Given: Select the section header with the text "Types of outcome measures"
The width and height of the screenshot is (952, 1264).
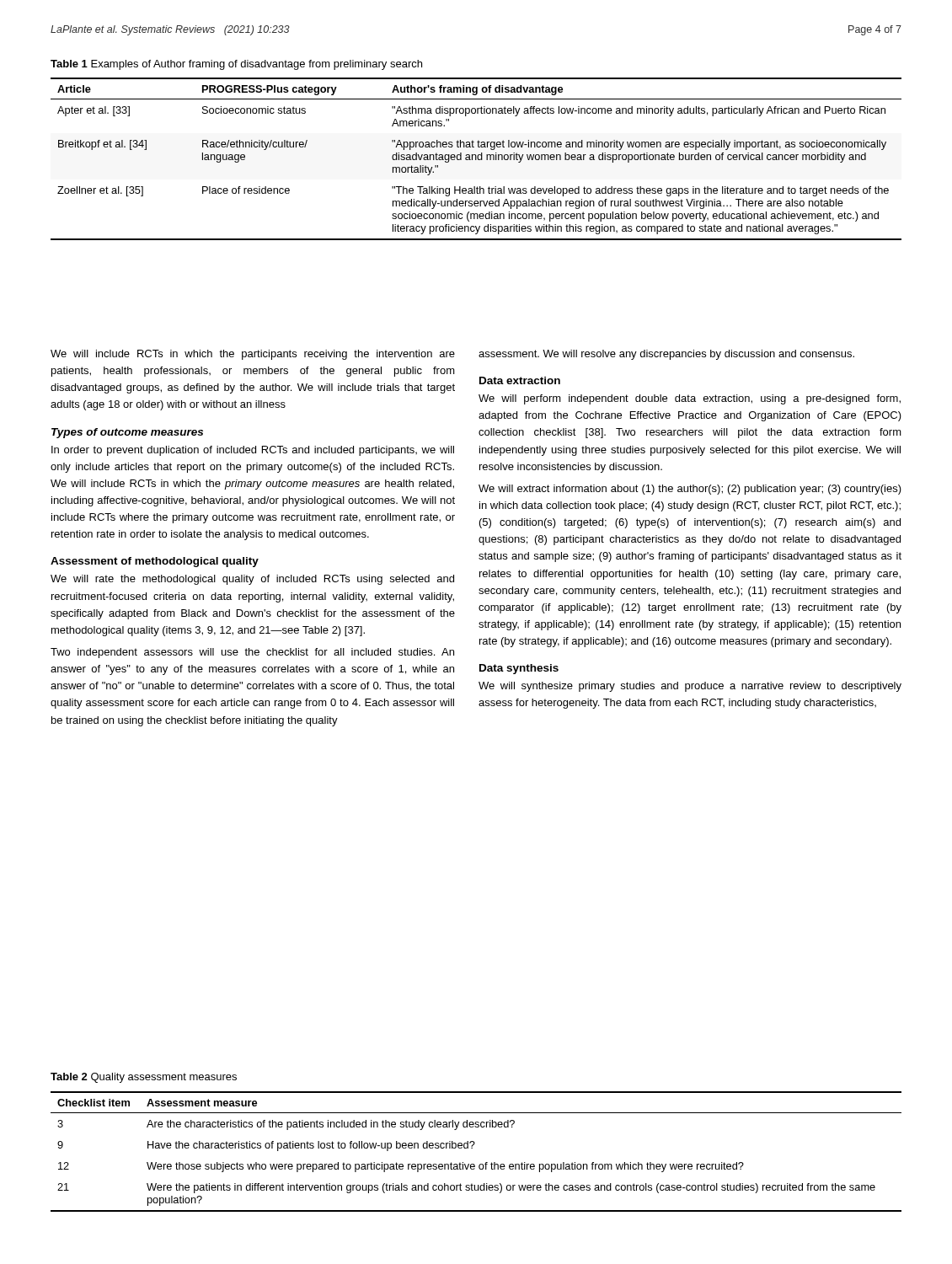Looking at the screenshot, I should (x=127, y=432).
